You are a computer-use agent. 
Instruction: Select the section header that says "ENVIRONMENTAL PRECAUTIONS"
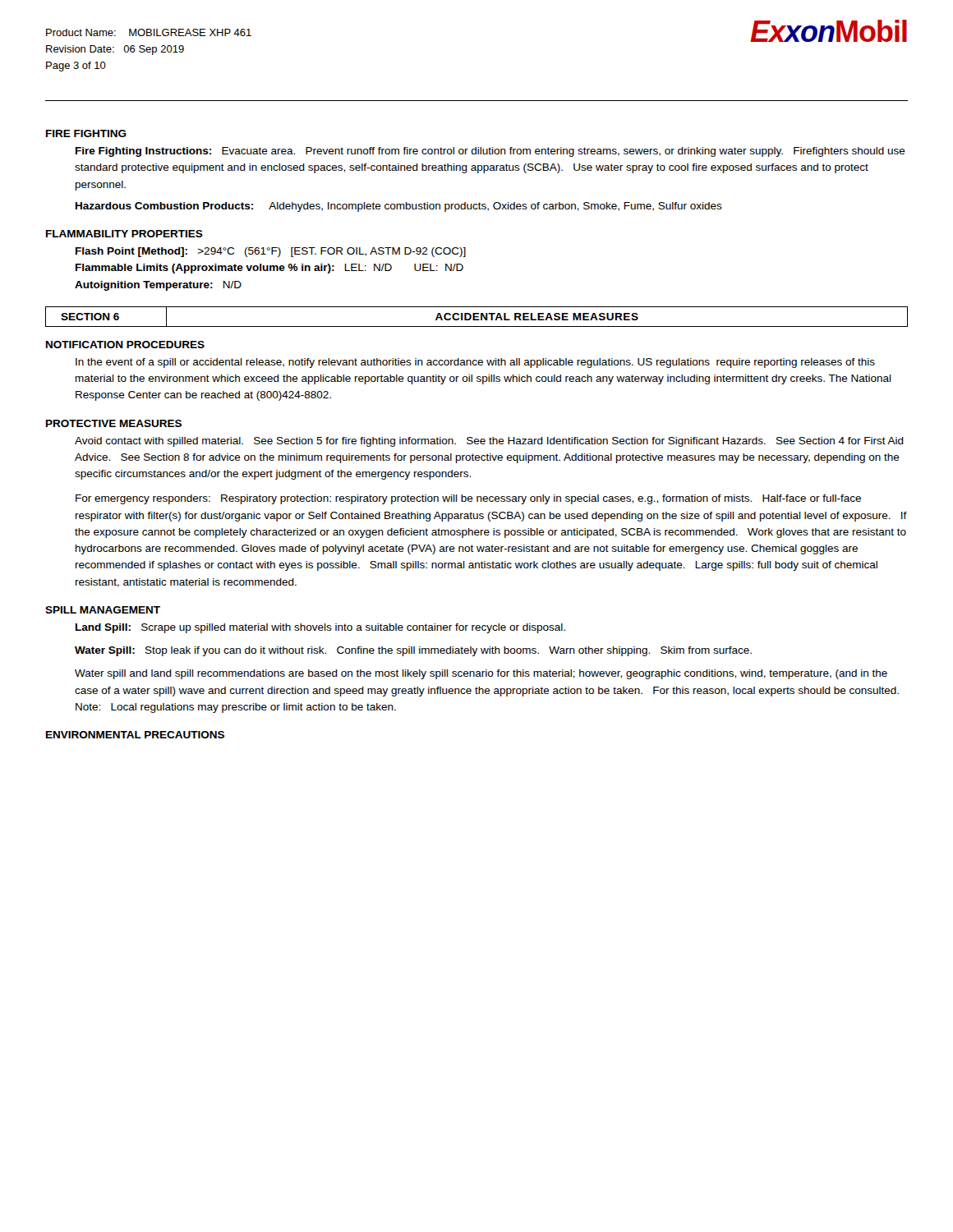pos(135,735)
